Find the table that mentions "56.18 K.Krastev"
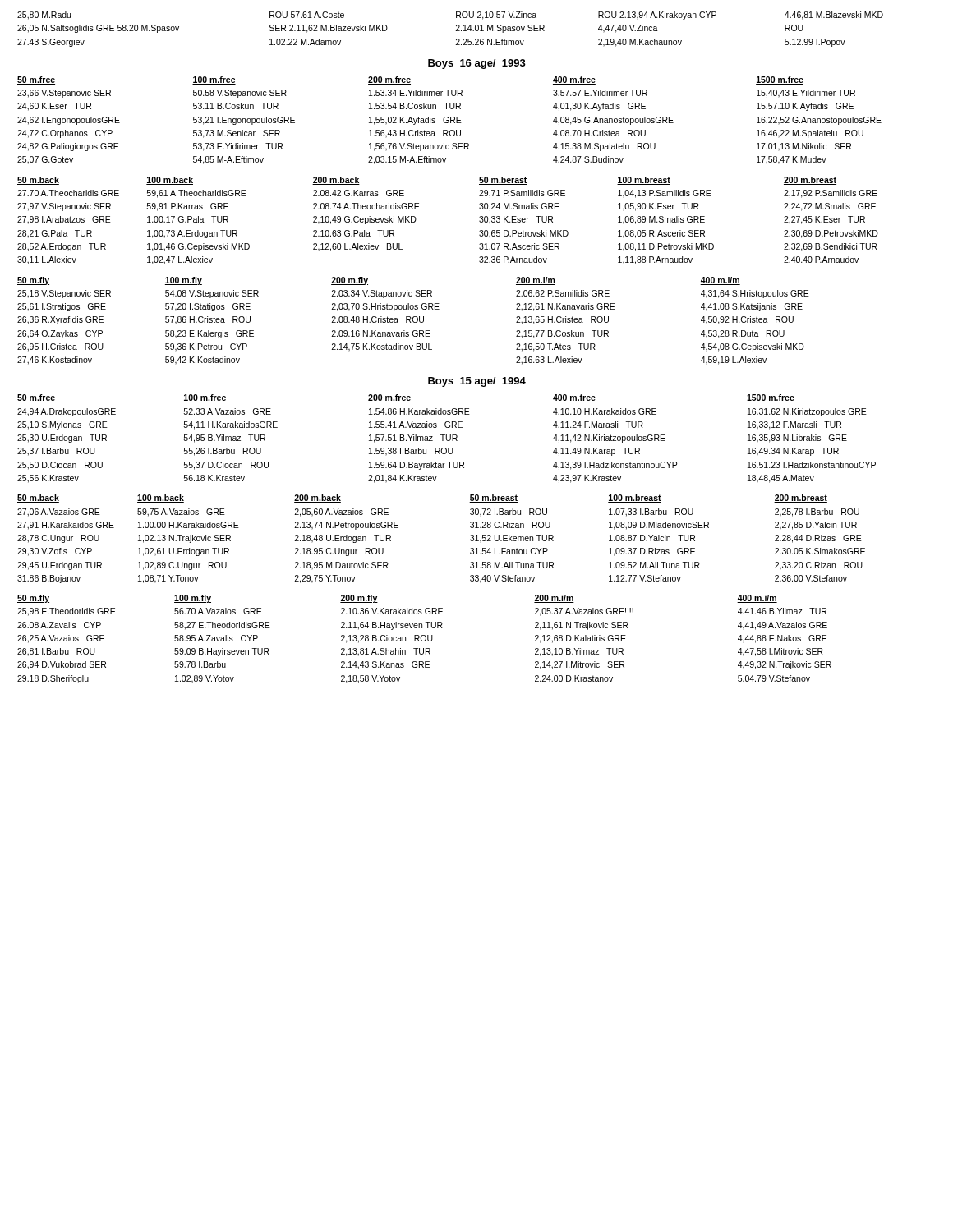Image resolution: width=953 pixels, height=1232 pixels. 476,438
